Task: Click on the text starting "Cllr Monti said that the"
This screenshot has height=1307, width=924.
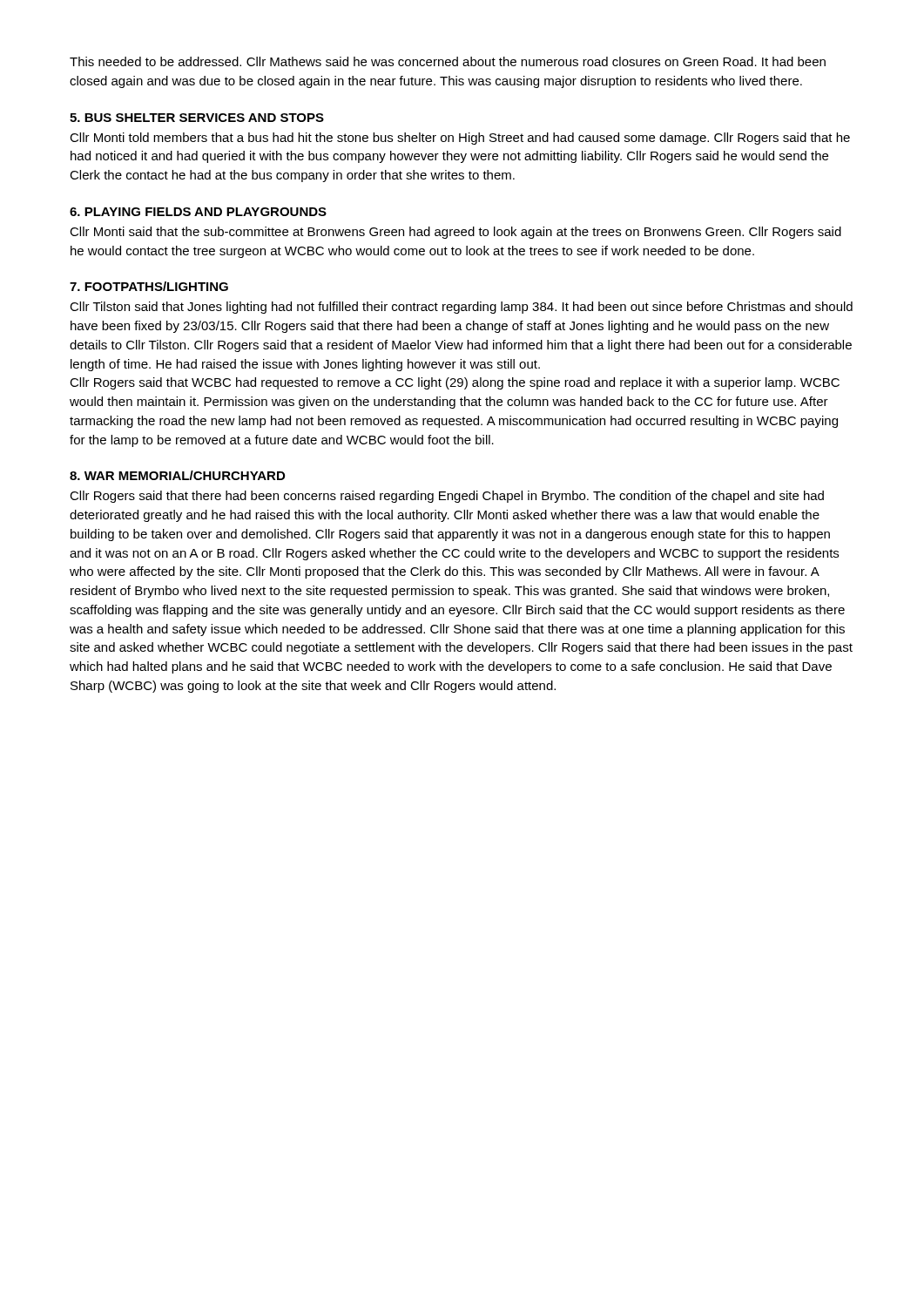Action: pos(456,241)
